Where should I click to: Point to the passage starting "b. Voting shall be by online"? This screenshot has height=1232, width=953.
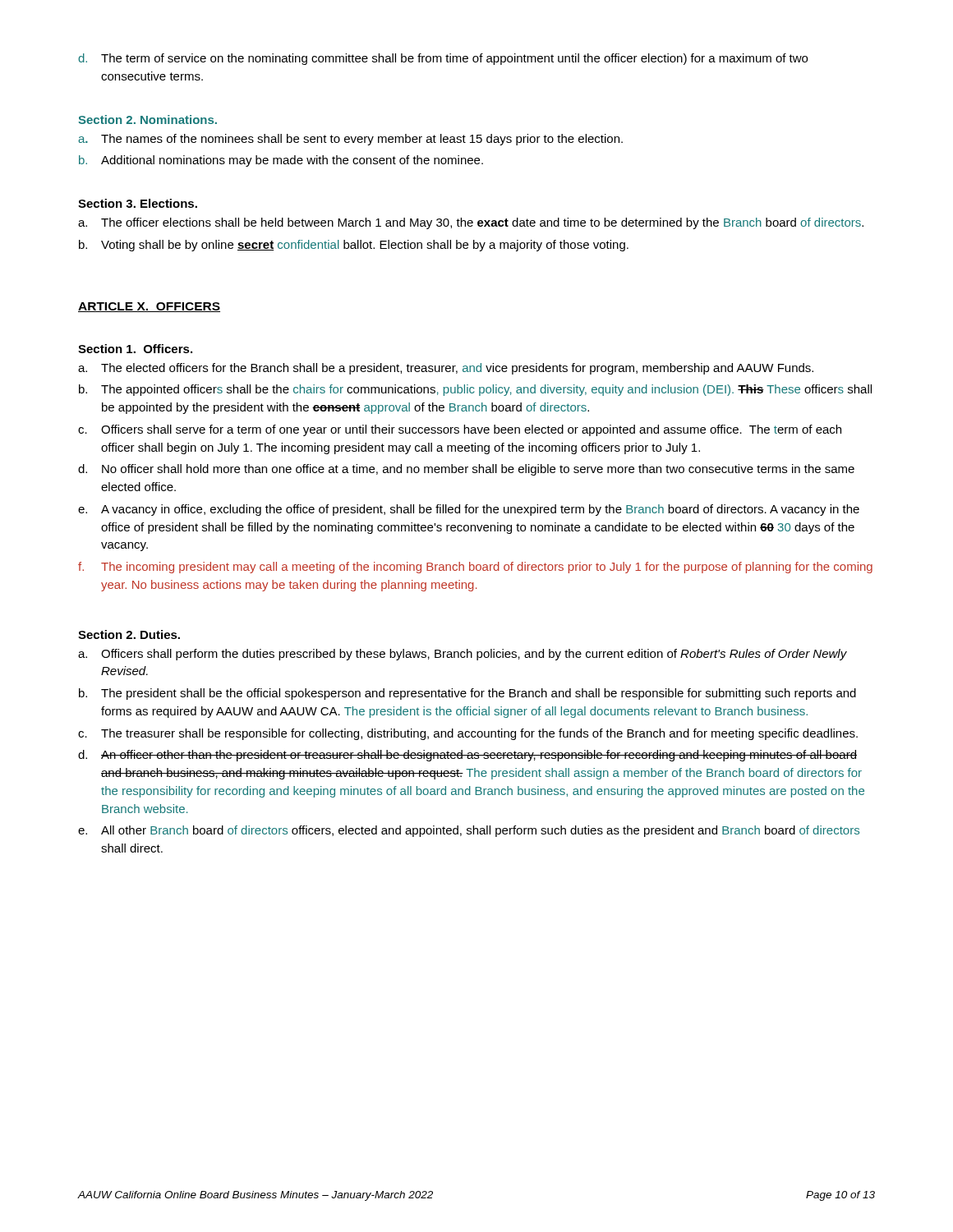(476, 244)
